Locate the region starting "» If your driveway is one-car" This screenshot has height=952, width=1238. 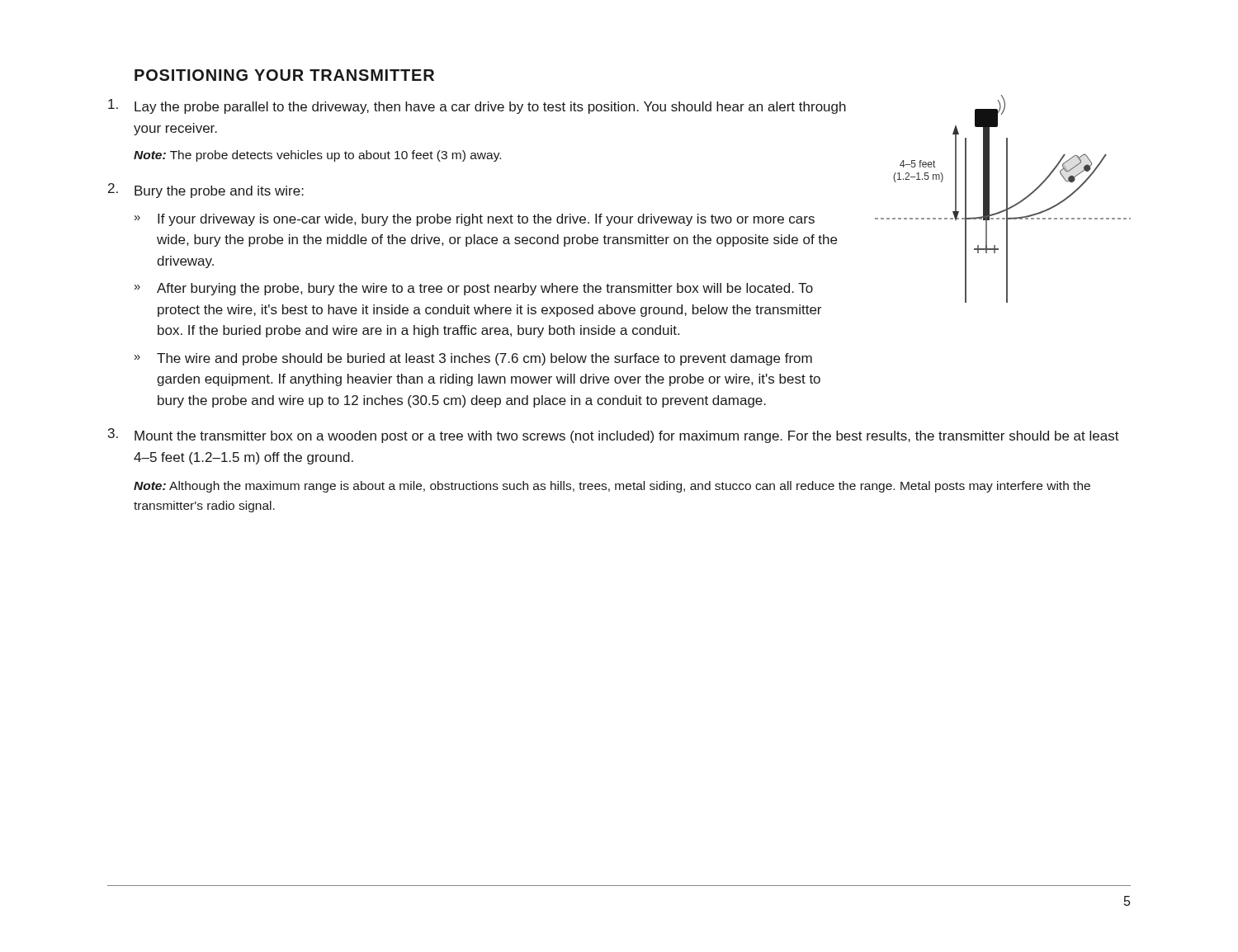pyautogui.click(x=492, y=240)
